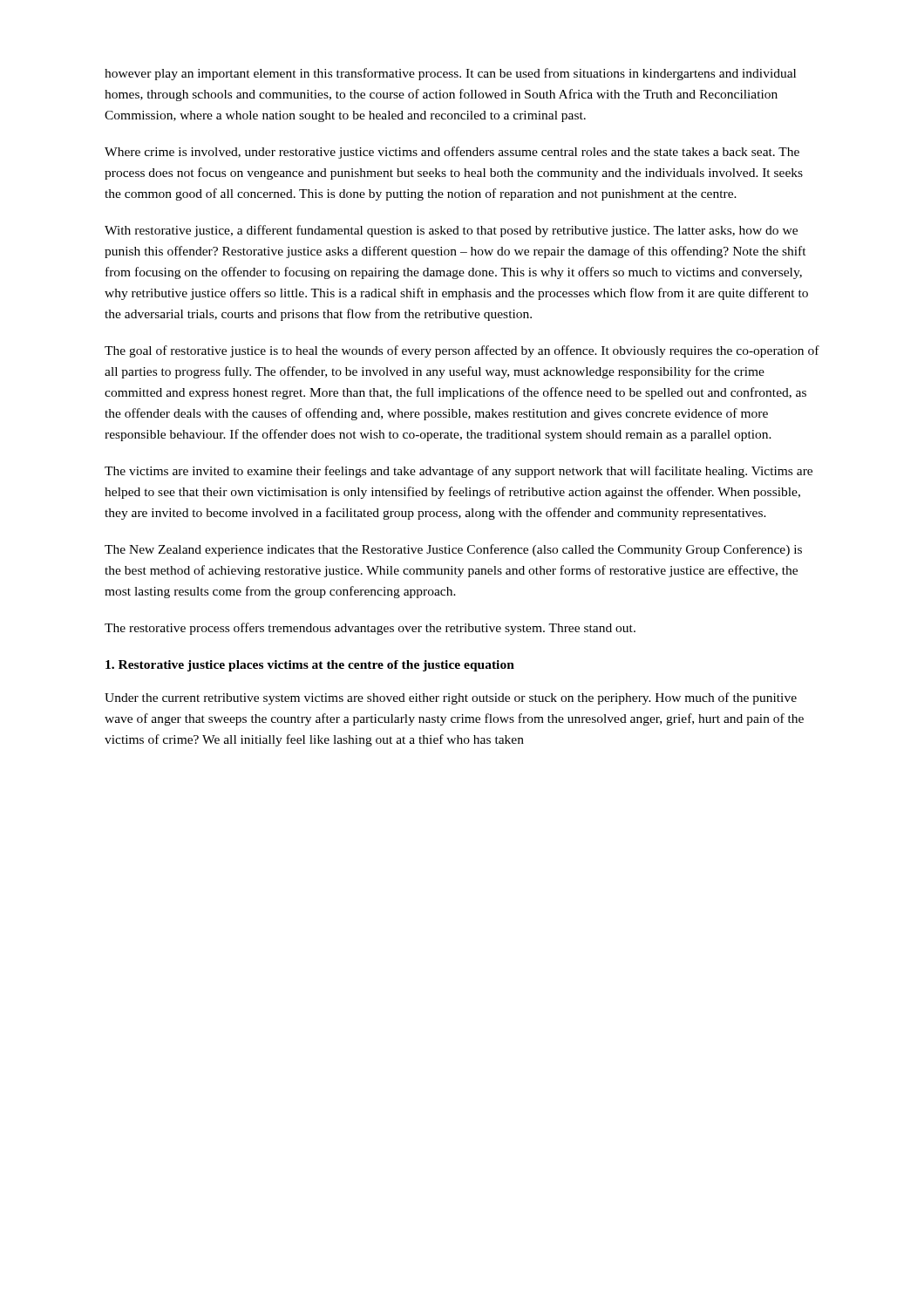Point to the block beginning "The goal of"
924x1308 pixels.
(x=462, y=392)
